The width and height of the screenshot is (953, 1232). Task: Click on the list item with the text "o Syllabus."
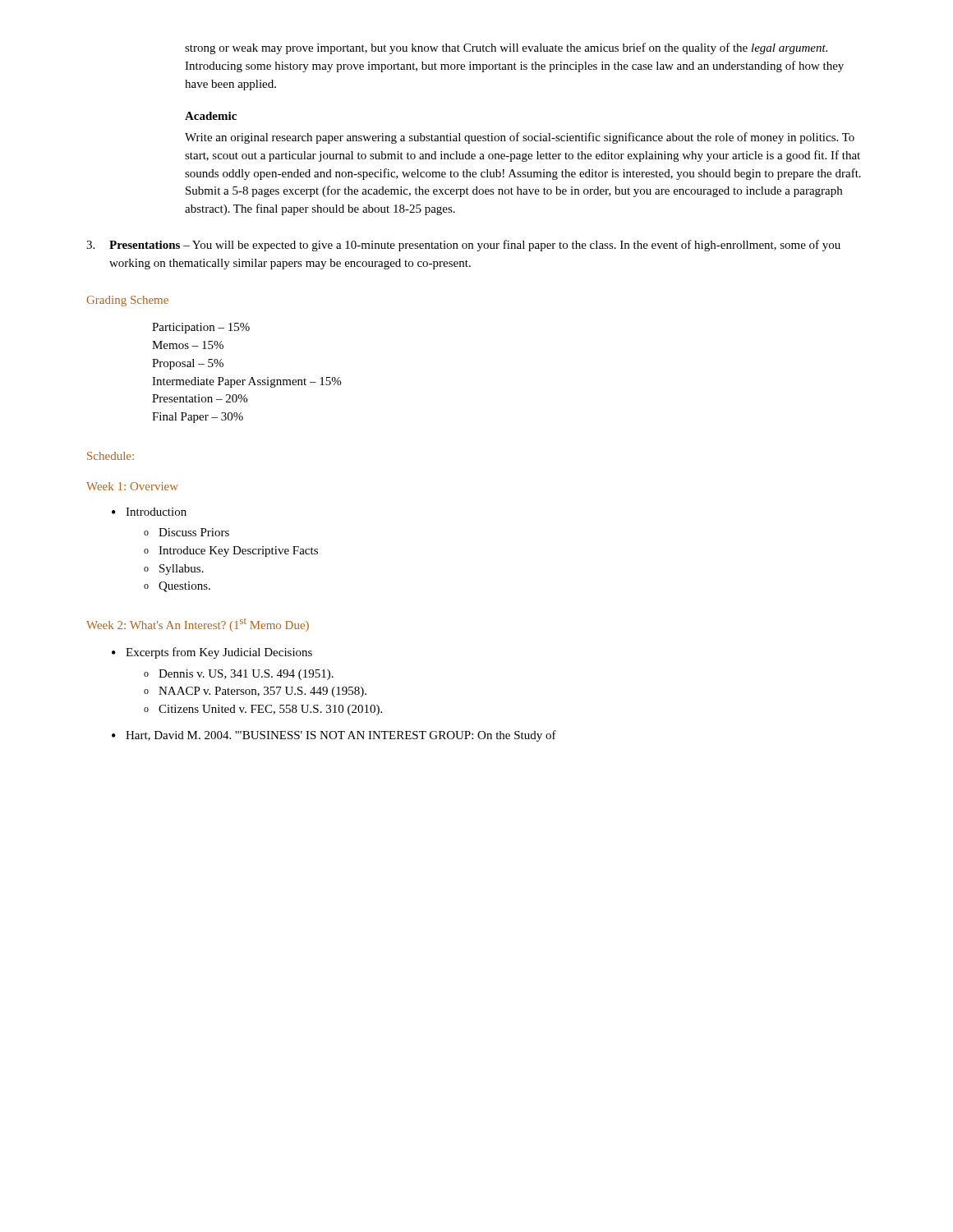[x=174, y=569]
